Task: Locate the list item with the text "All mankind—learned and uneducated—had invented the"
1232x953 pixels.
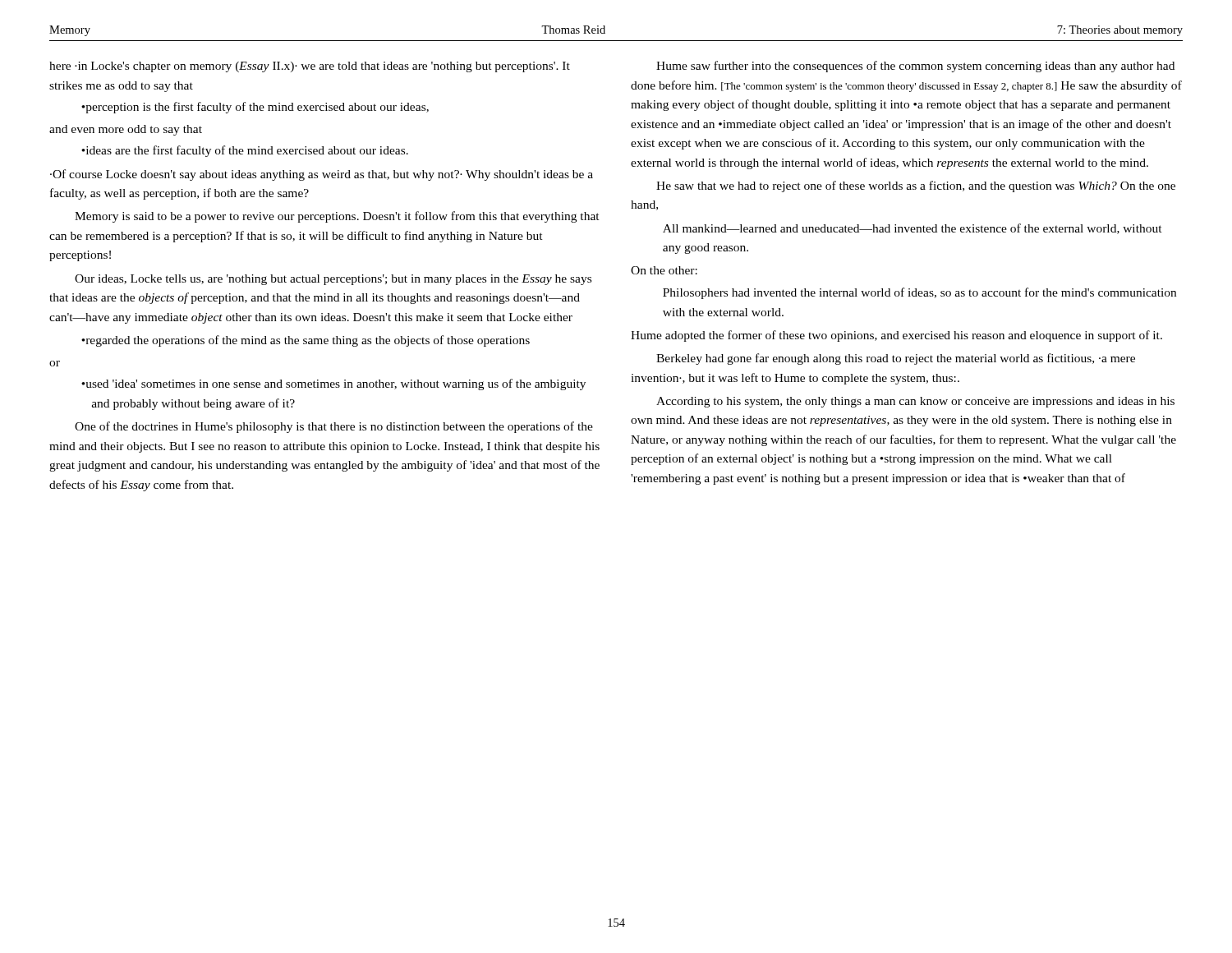Action: tap(912, 237)
